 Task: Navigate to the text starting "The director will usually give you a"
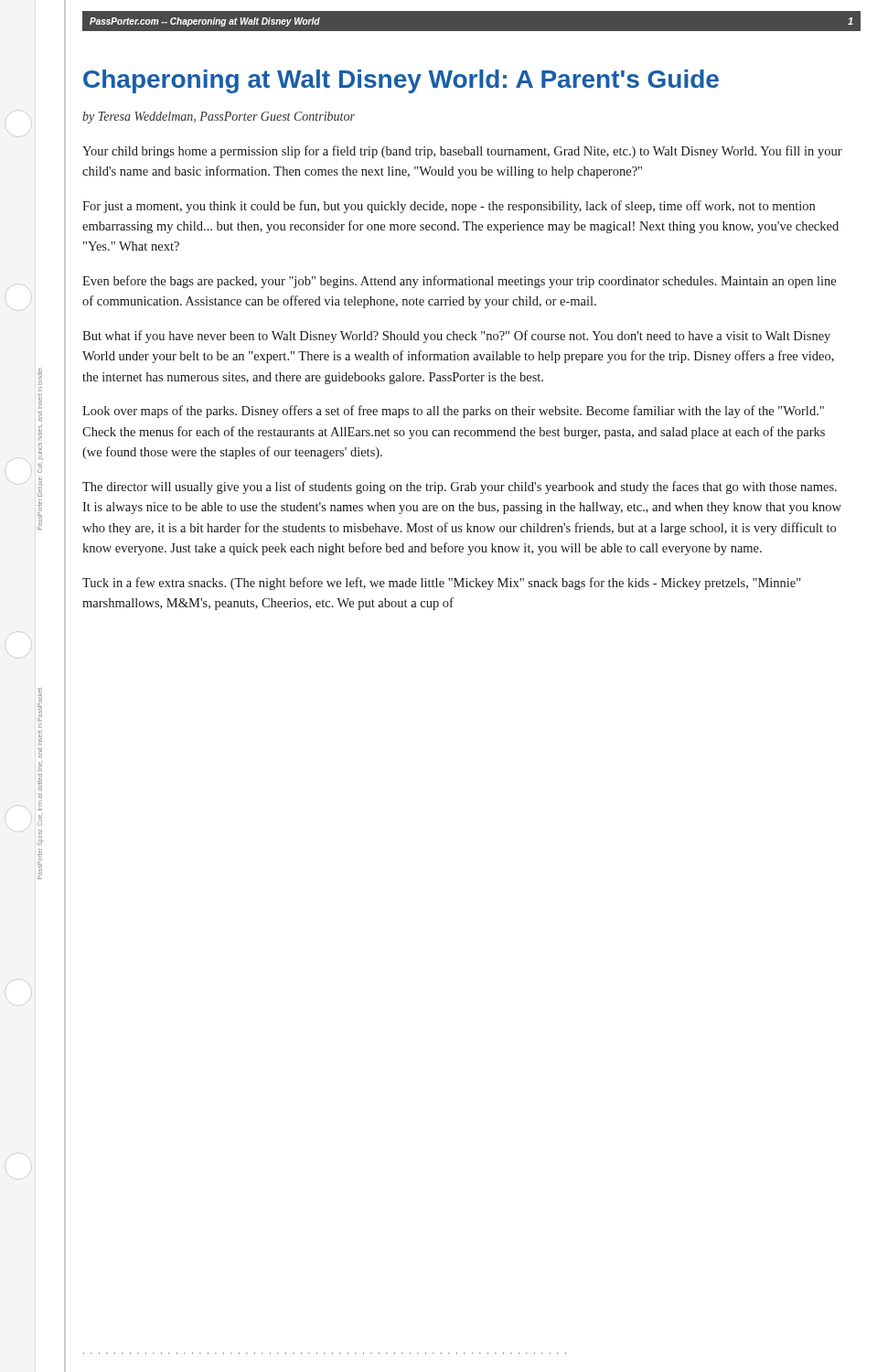(x=462, y=517)
